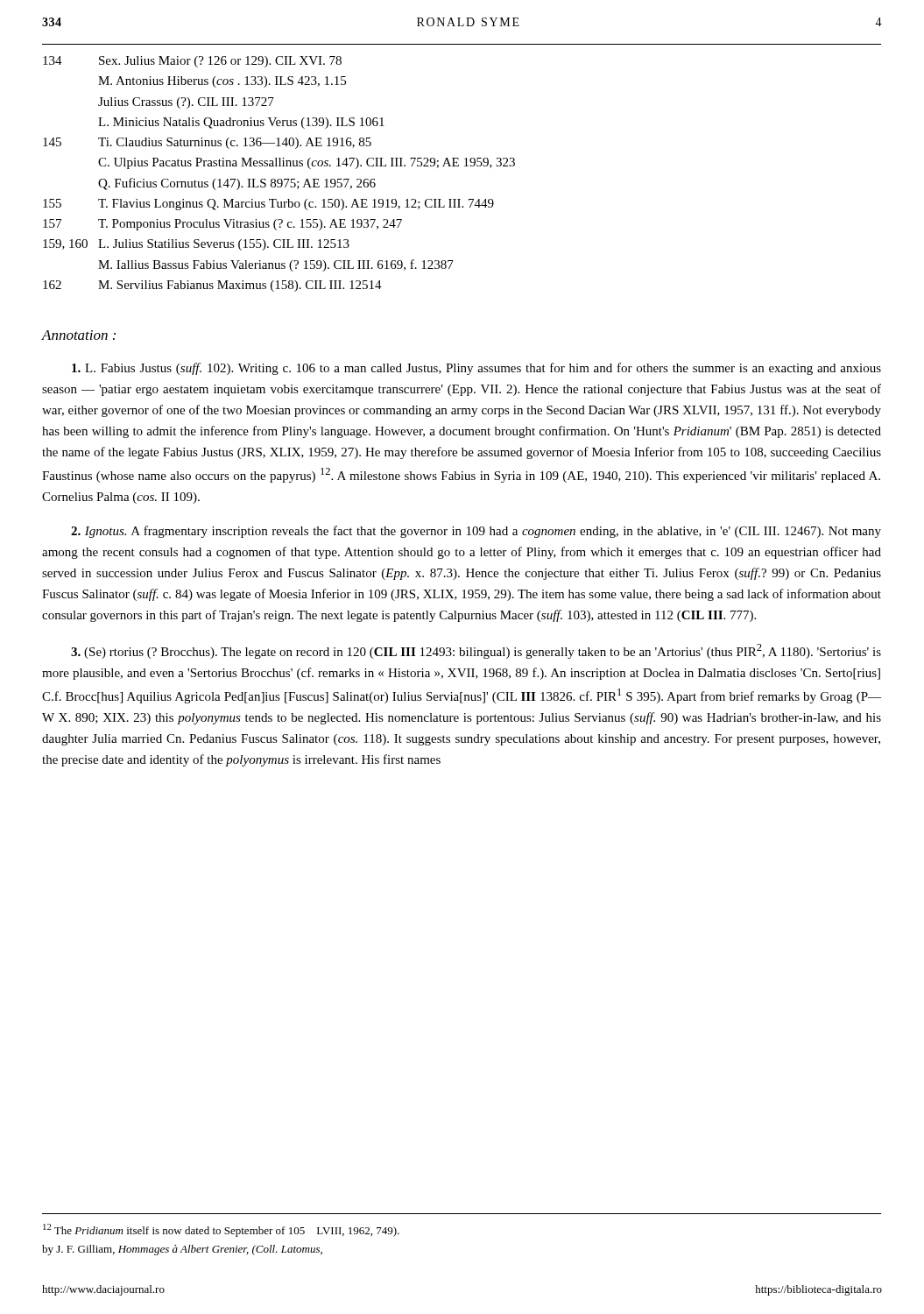Locate the list item containing "157 T. Pomponius Proculus Vitrasius"
924x1314 pixels.
(222, 225)
